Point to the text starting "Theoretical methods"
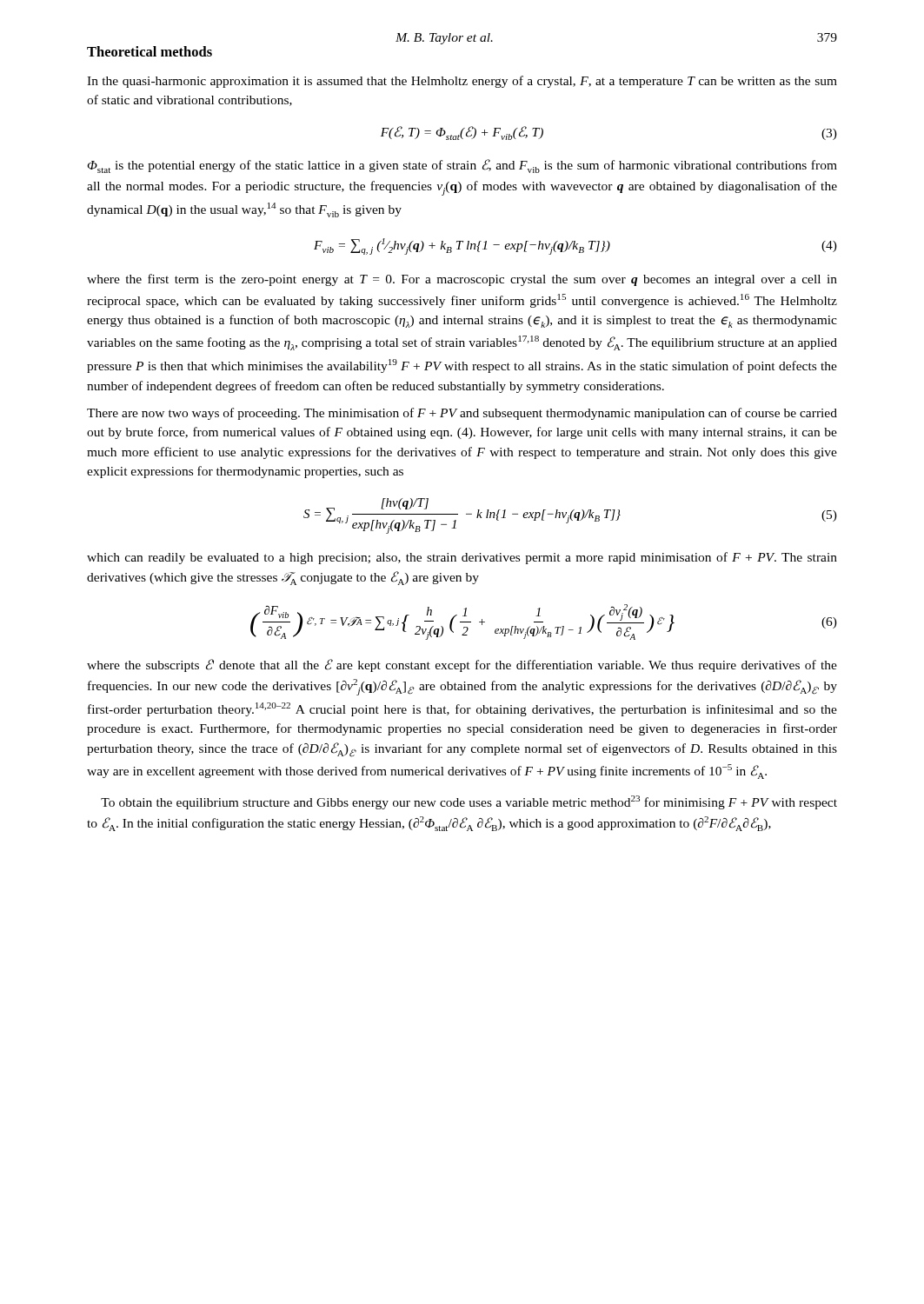This screenshot has height=1304, width=924. (x=462, y=52)
